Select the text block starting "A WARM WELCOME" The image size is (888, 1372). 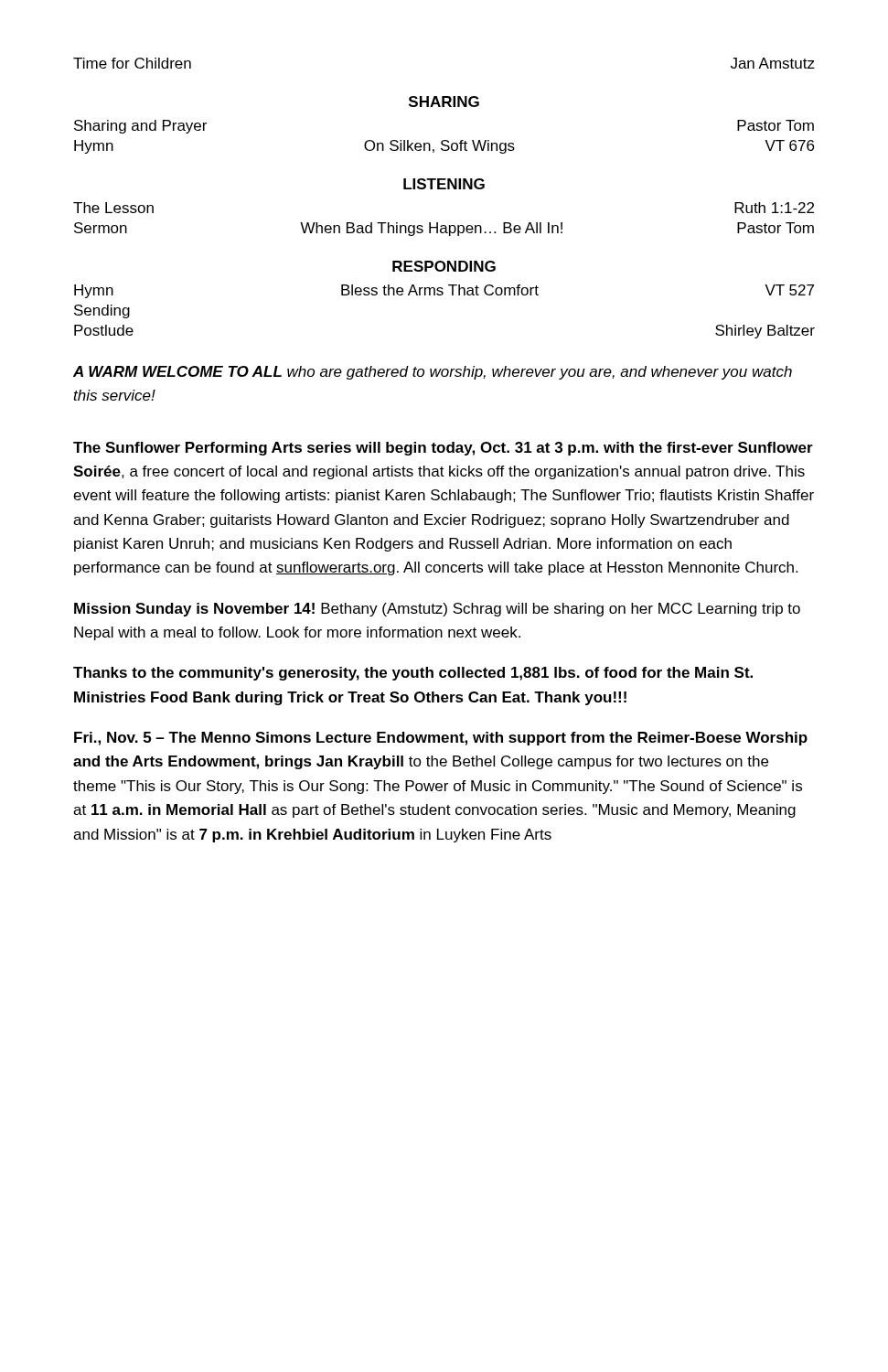click(x=433, y=384)
